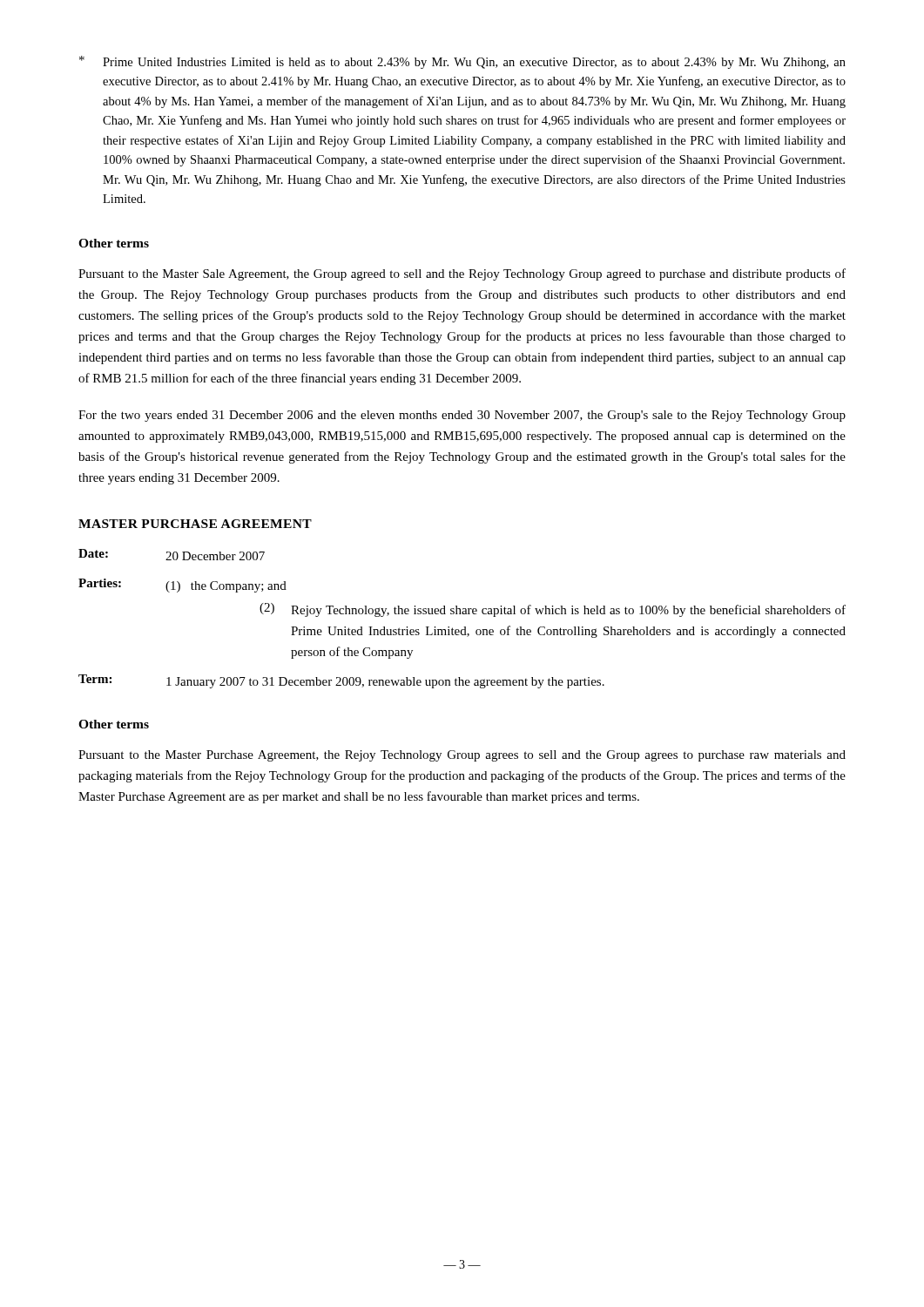Click on the text block starting "For the two years ended"
Screen dimensions: 1307x924
coord(462,446)
